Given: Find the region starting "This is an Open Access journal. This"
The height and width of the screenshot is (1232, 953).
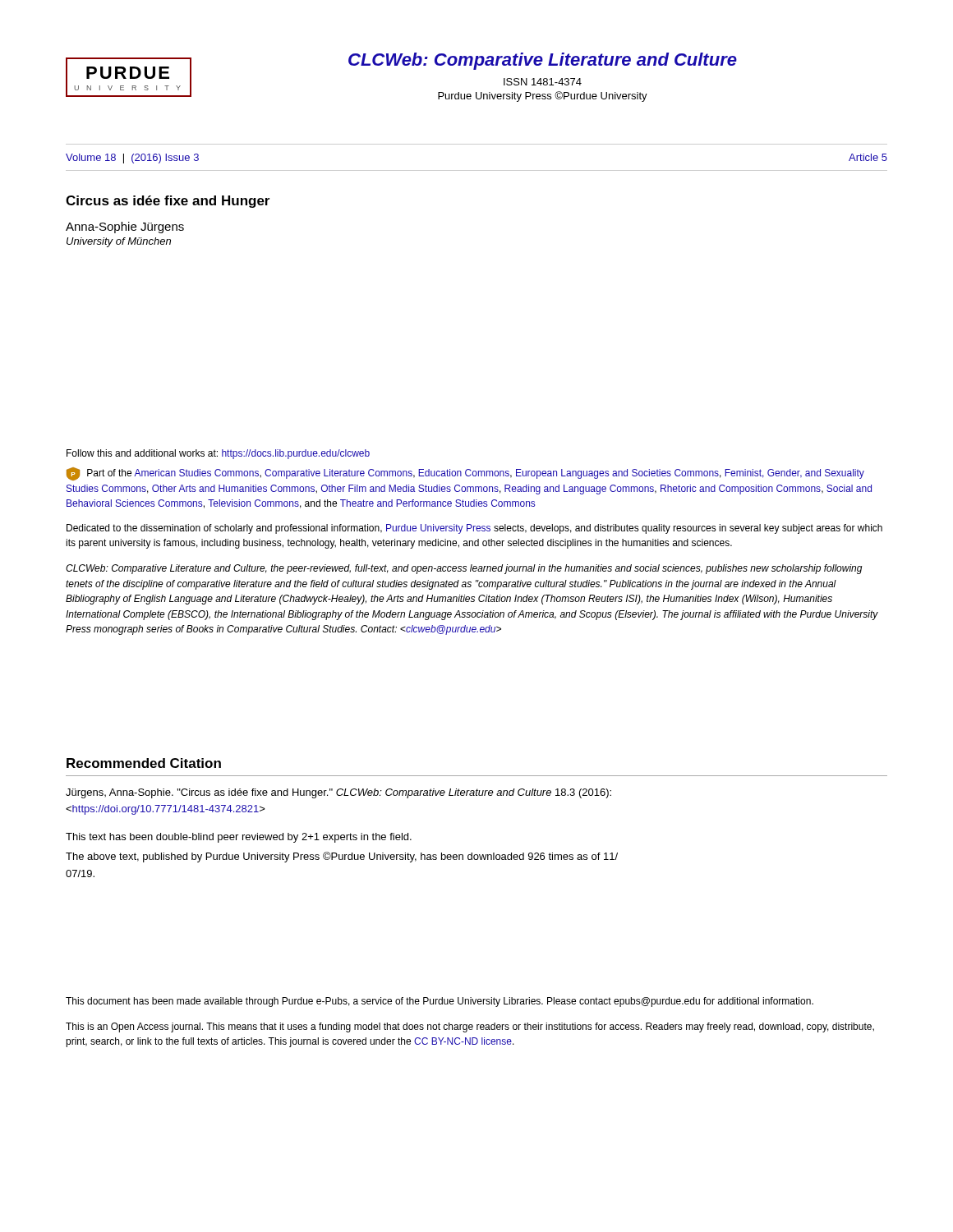Looking at the screenshot, I should click(x=476, y=1034).
